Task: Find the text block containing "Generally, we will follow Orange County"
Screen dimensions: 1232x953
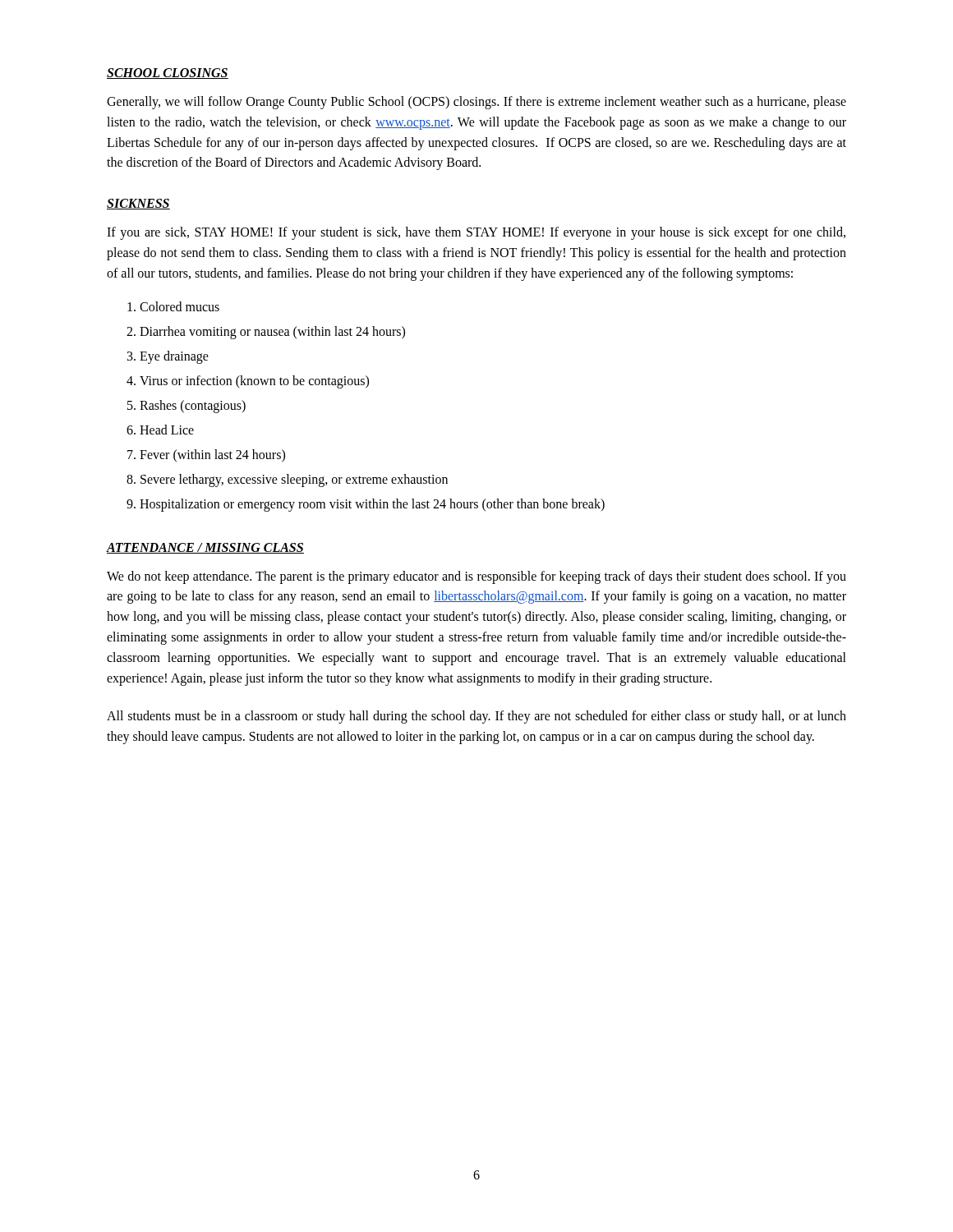Action: (x=476, y=132)
